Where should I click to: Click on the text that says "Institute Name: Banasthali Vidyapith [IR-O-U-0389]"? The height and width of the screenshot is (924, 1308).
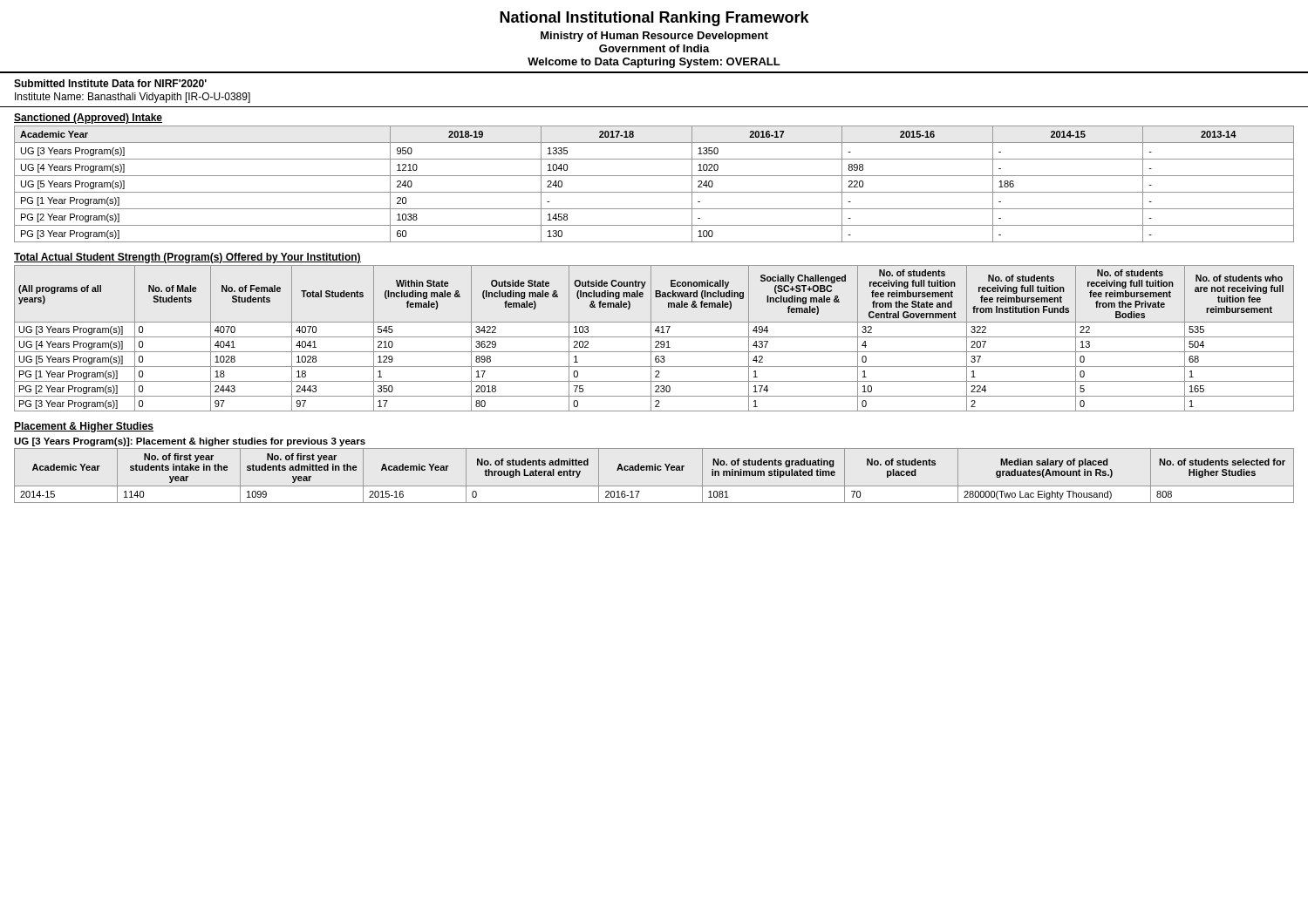pos(654,97)
